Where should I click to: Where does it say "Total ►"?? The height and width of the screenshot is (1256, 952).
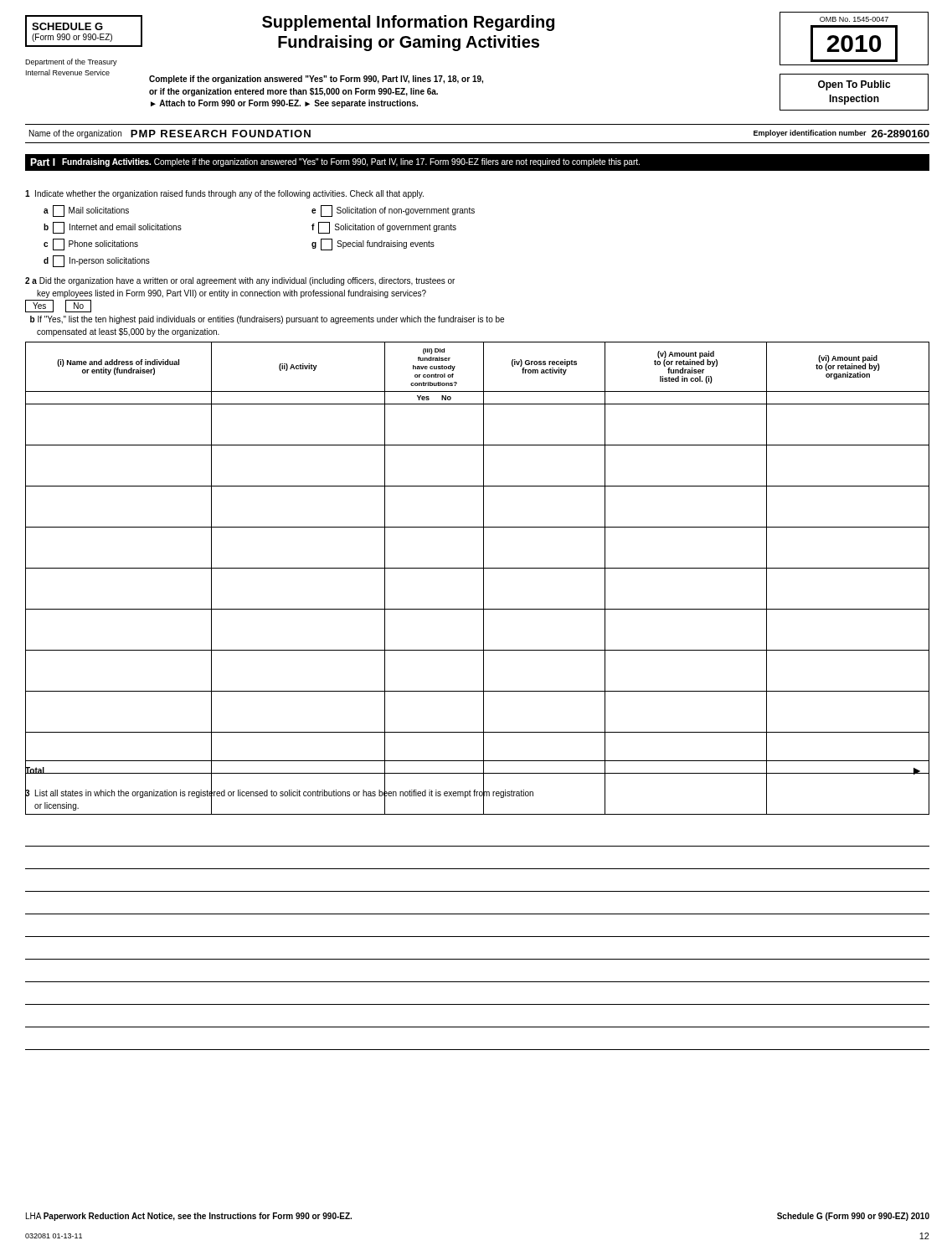point(474,770)
